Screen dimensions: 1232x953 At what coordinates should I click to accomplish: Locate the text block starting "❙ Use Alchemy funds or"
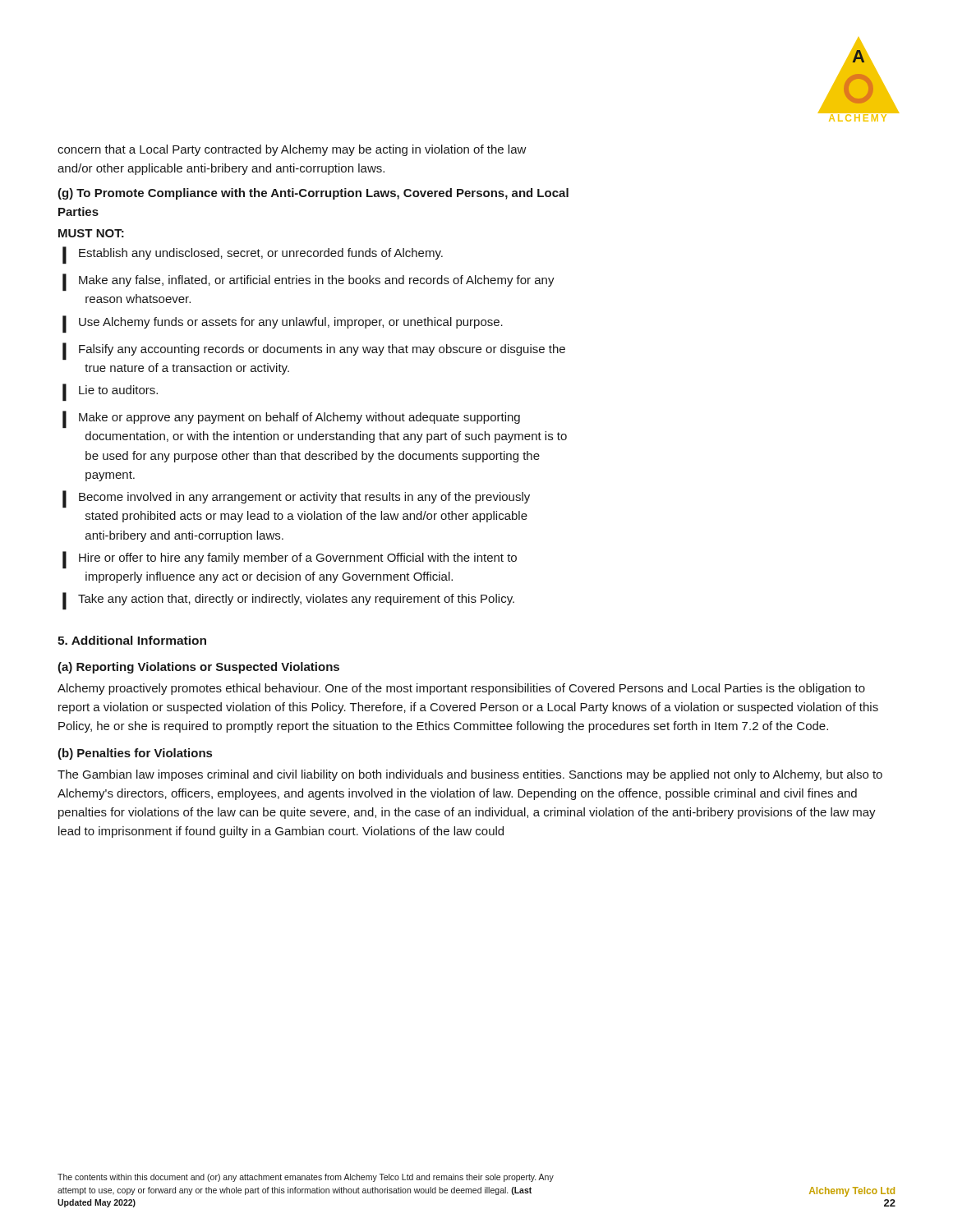coord(280,324)
